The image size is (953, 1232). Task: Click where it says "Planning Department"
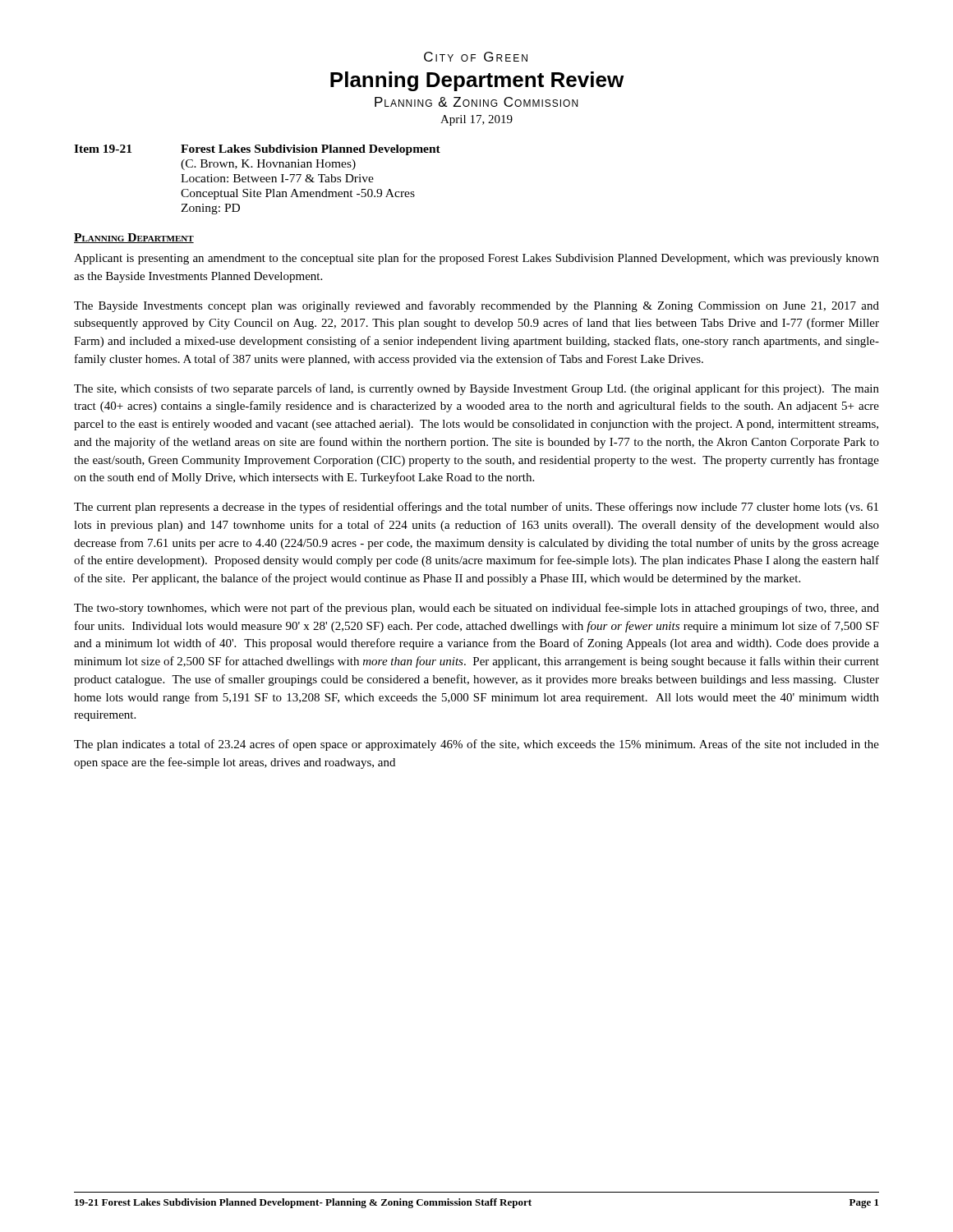(134, 237)
